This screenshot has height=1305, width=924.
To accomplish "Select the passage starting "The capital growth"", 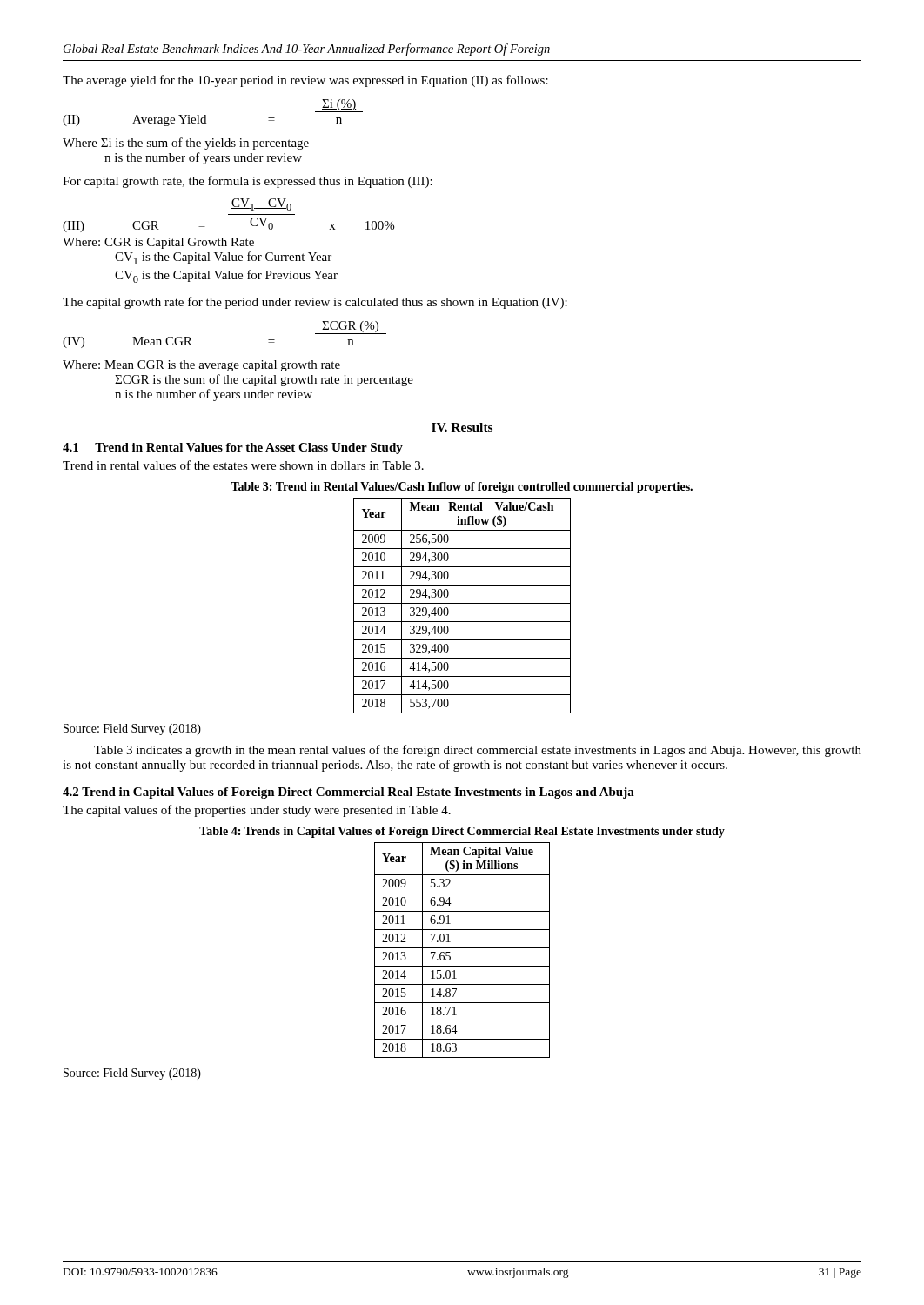I will coord(315,302).
